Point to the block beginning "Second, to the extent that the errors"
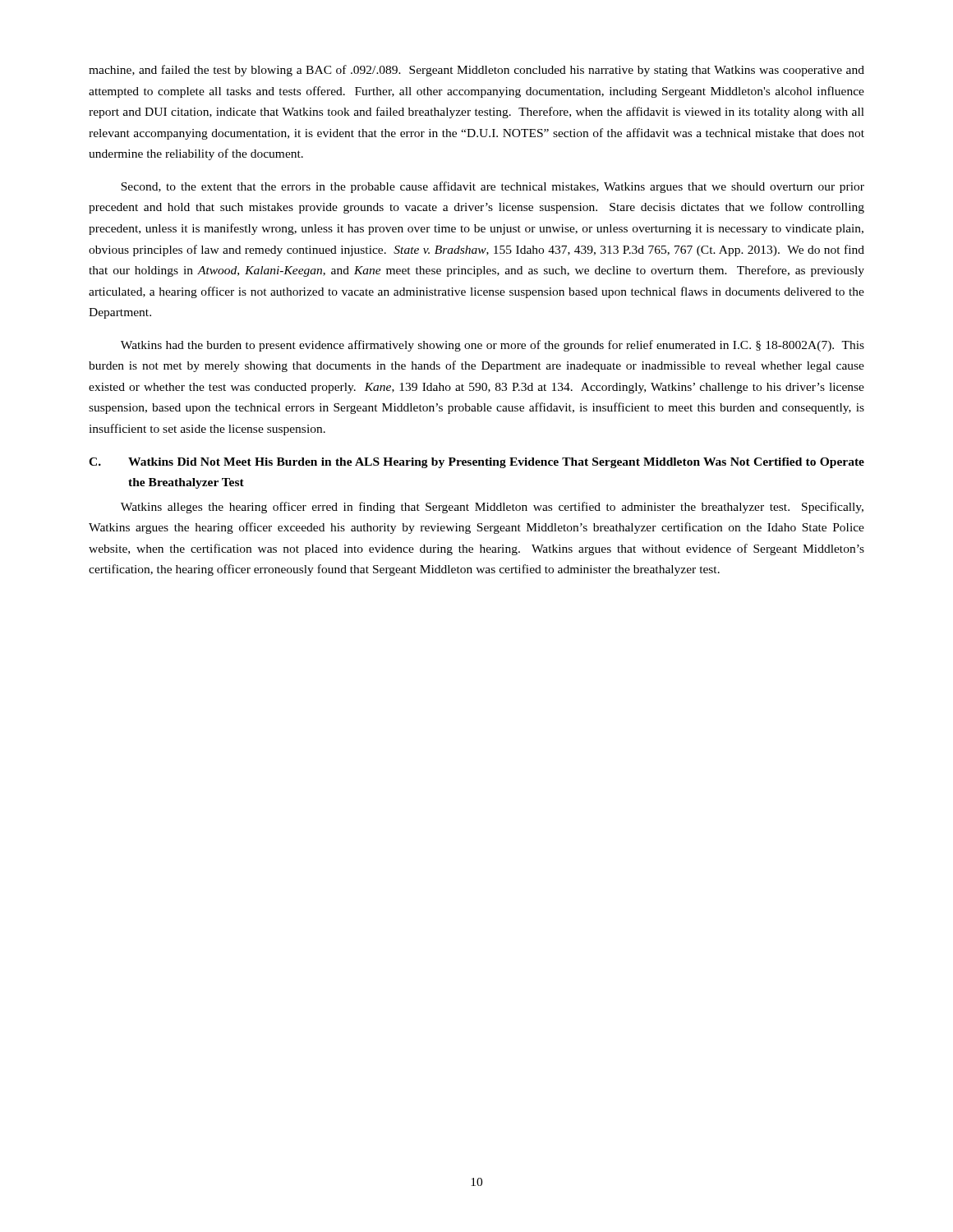The width and height of the screenshot is (953, 1232). pos(476,249)
